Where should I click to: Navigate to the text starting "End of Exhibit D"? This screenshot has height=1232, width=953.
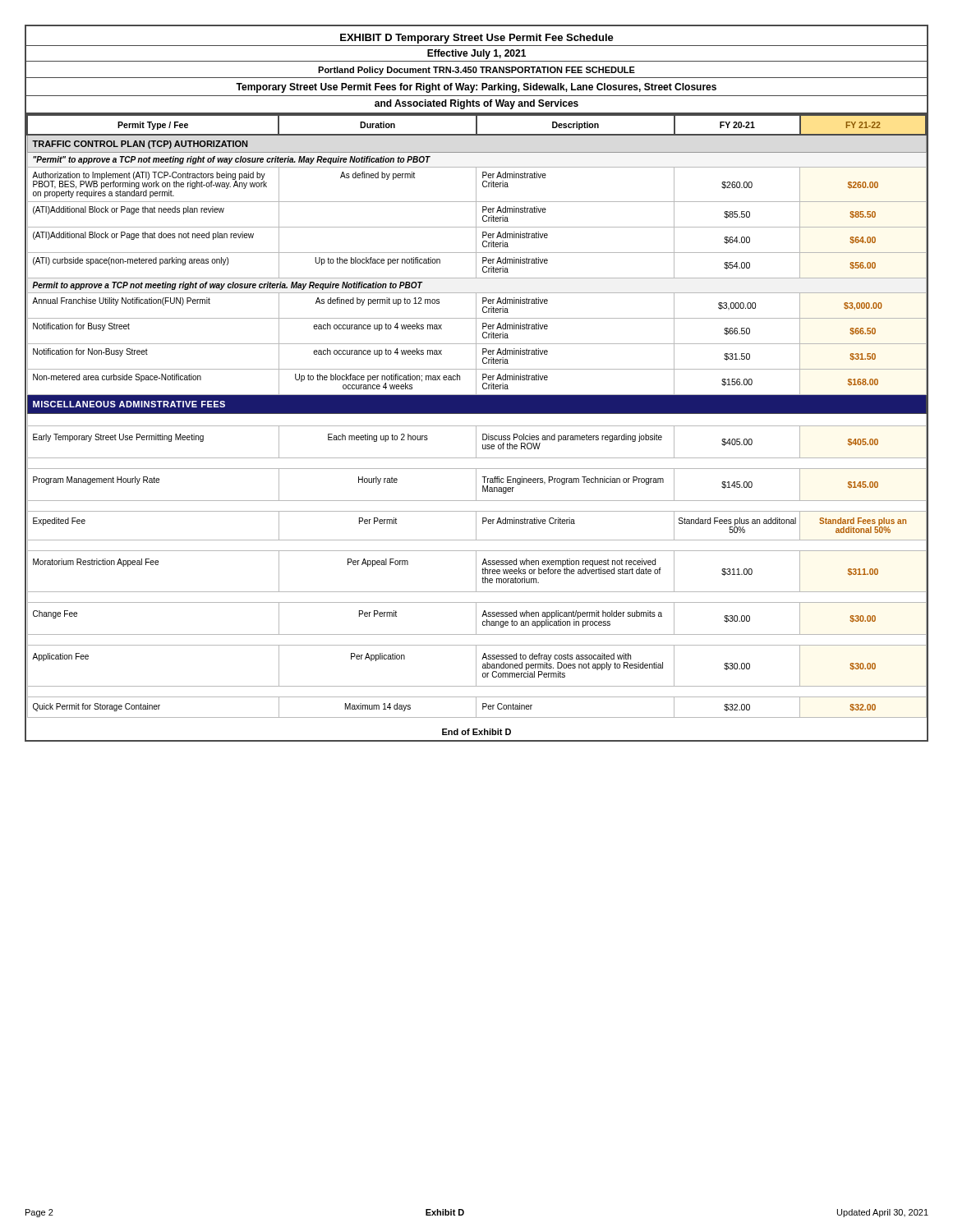[x=476, y=732]
